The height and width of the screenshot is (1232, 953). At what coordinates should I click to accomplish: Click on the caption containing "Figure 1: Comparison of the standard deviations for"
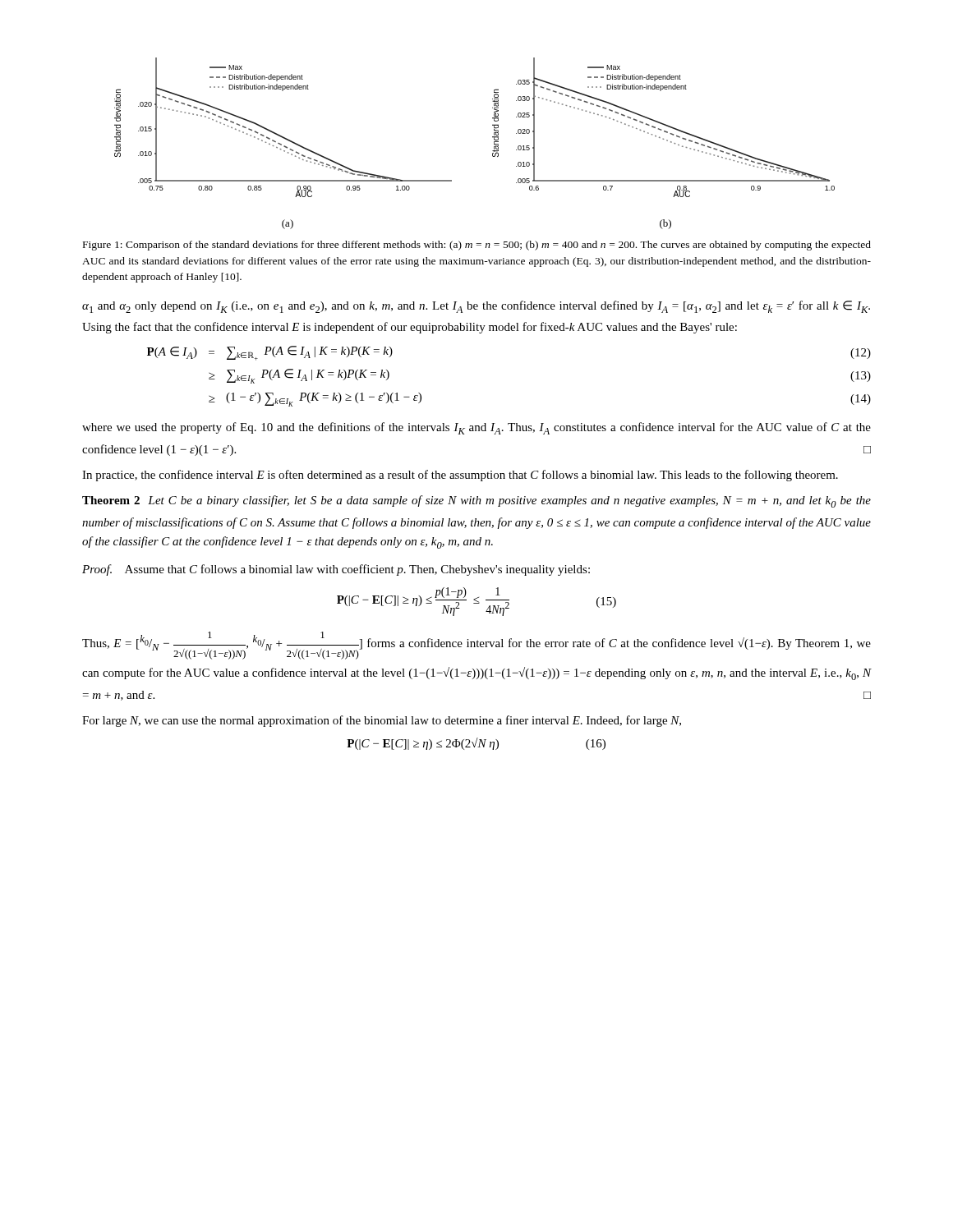pos(476,260)
